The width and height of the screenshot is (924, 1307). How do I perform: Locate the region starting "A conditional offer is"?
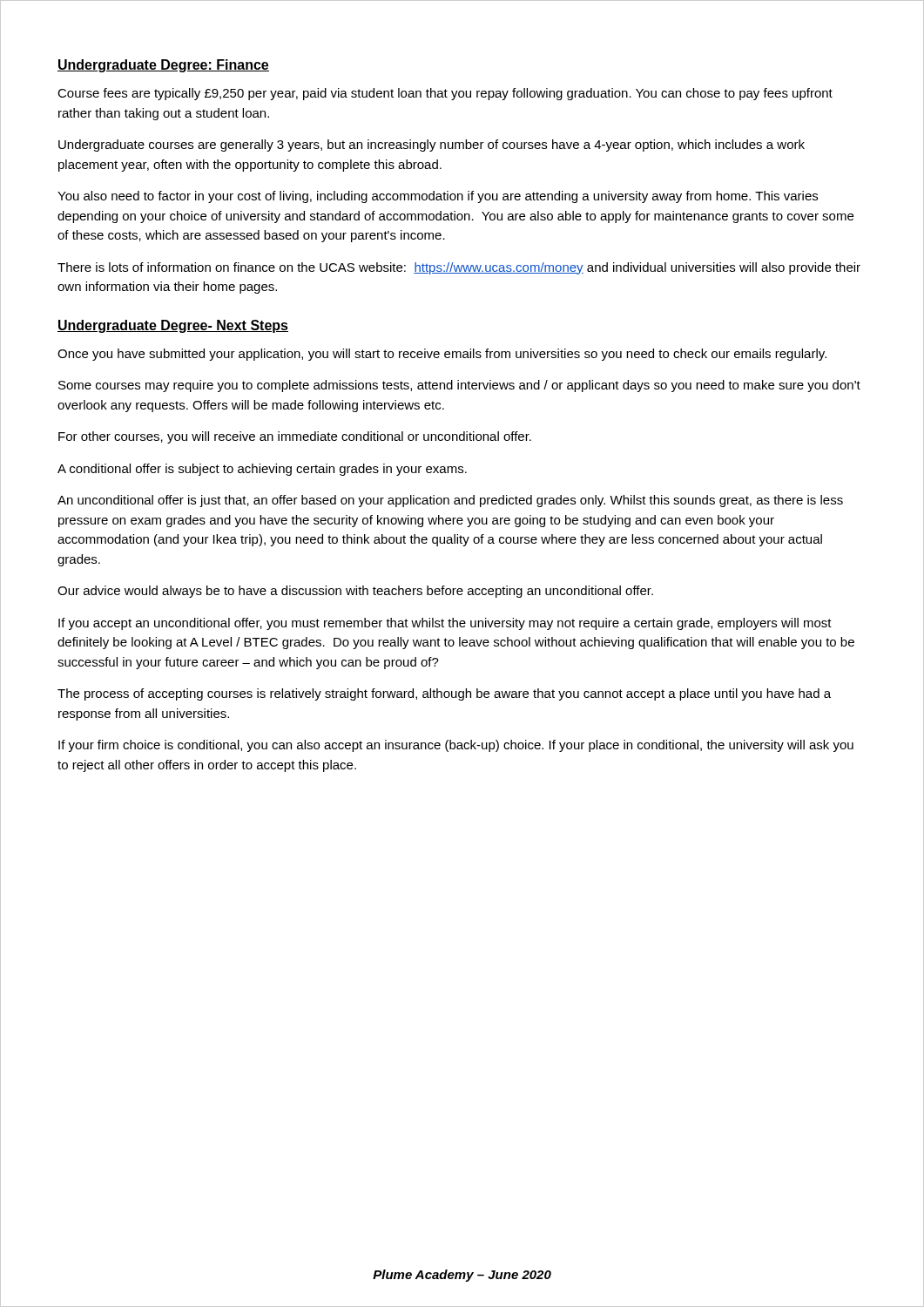pos(263,468)
